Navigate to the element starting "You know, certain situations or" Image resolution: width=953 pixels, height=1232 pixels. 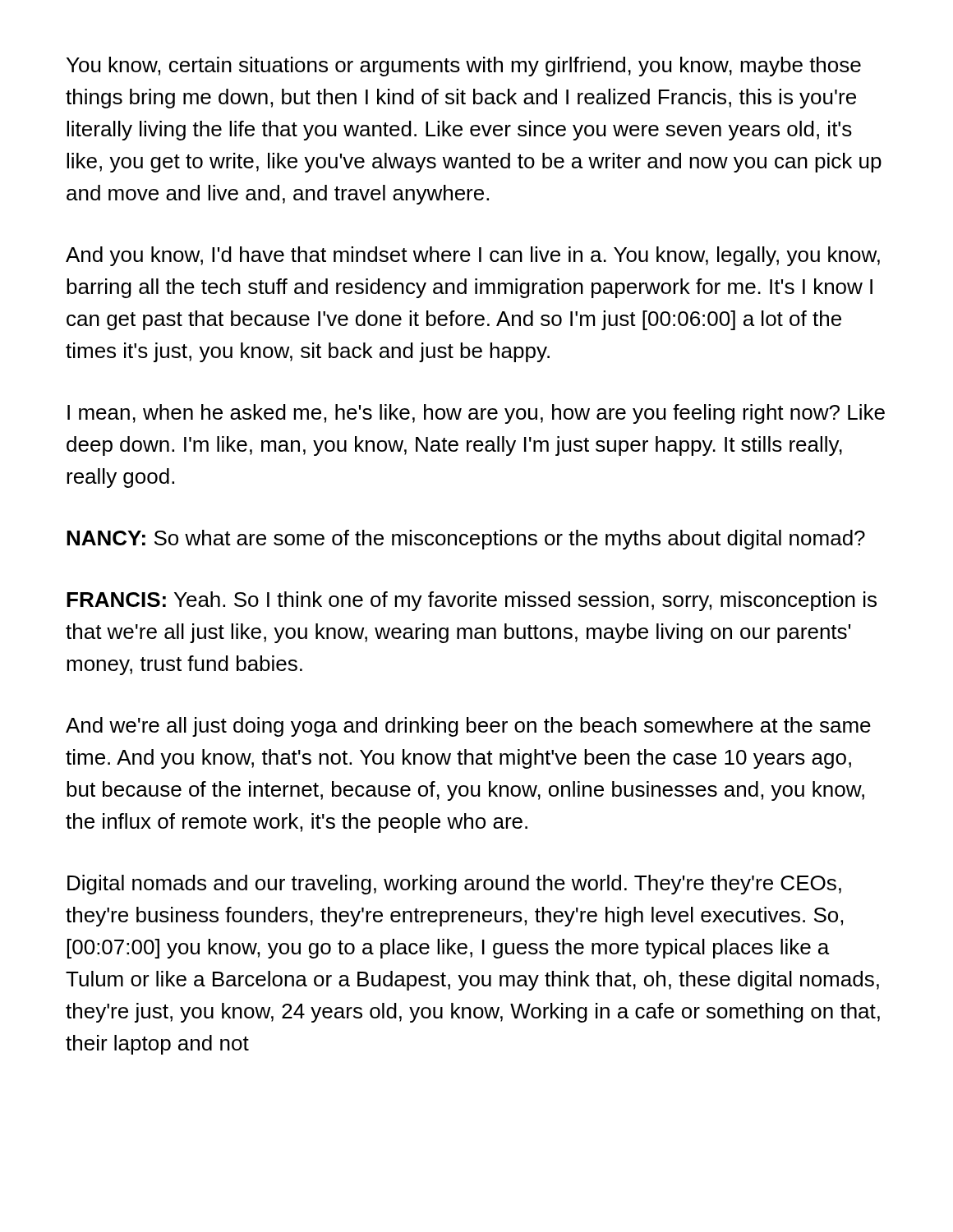(474, 129)
